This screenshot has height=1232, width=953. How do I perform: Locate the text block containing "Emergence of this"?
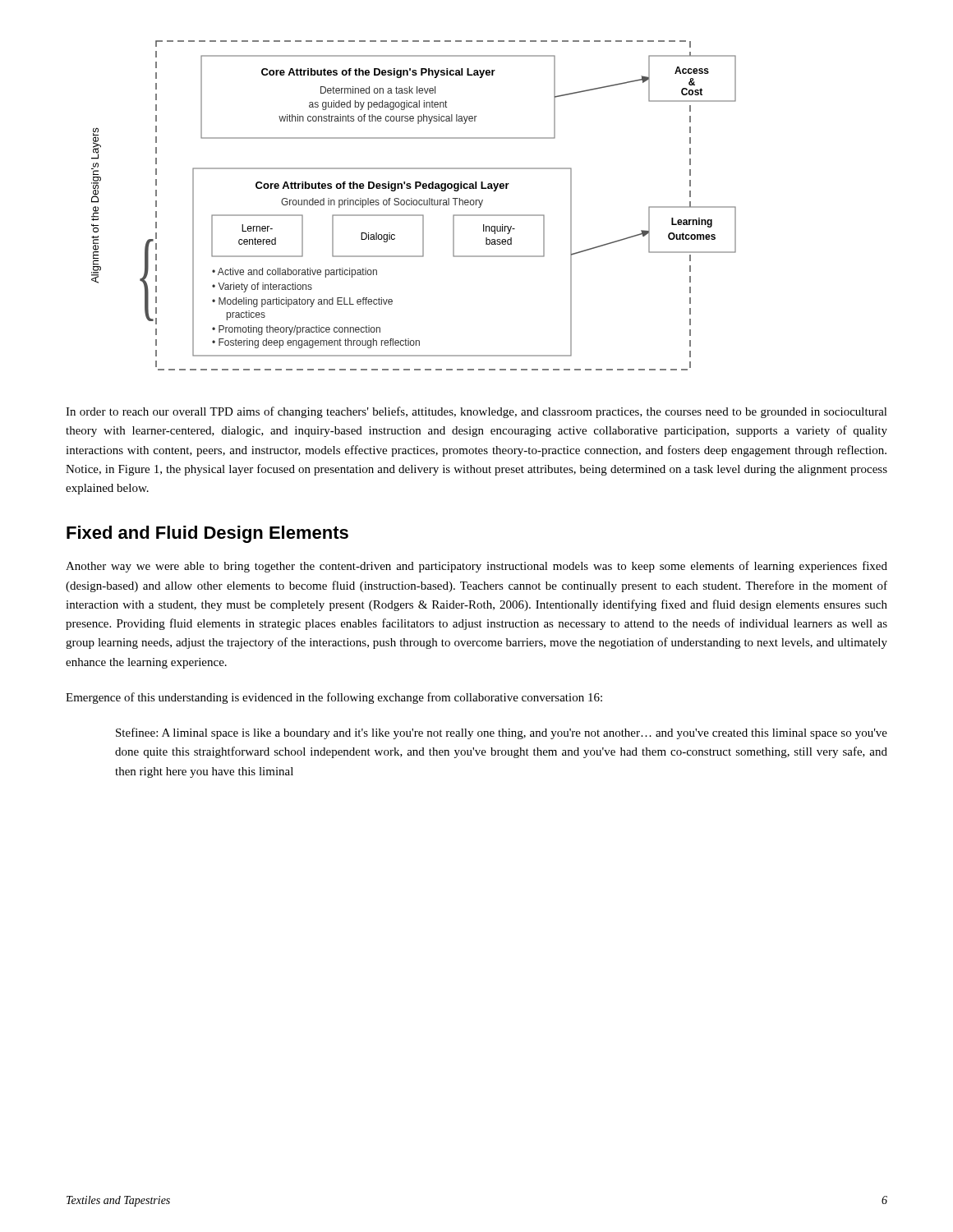coord(334,697)
